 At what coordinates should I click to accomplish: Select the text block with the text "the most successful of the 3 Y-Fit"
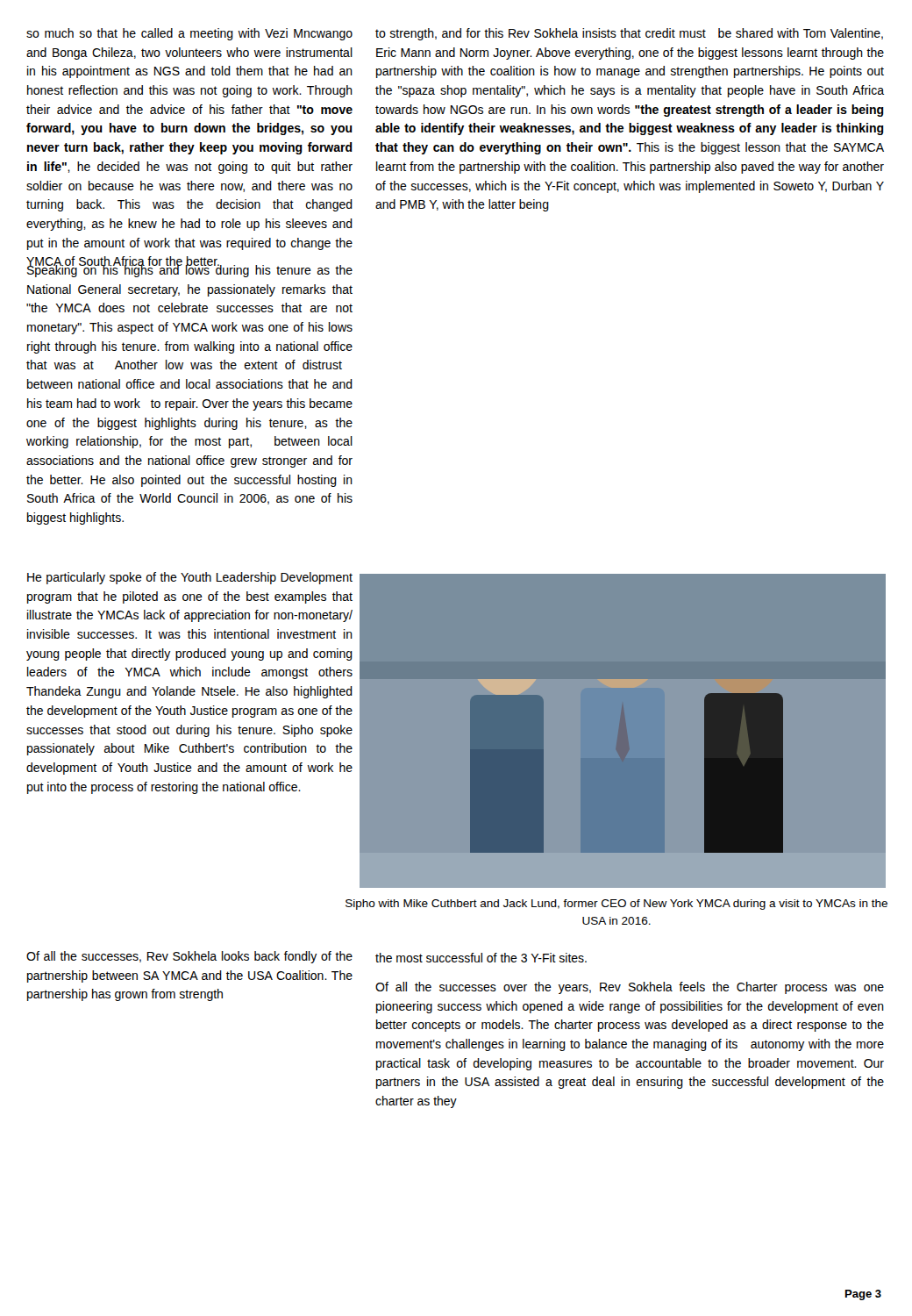(481, 958)
